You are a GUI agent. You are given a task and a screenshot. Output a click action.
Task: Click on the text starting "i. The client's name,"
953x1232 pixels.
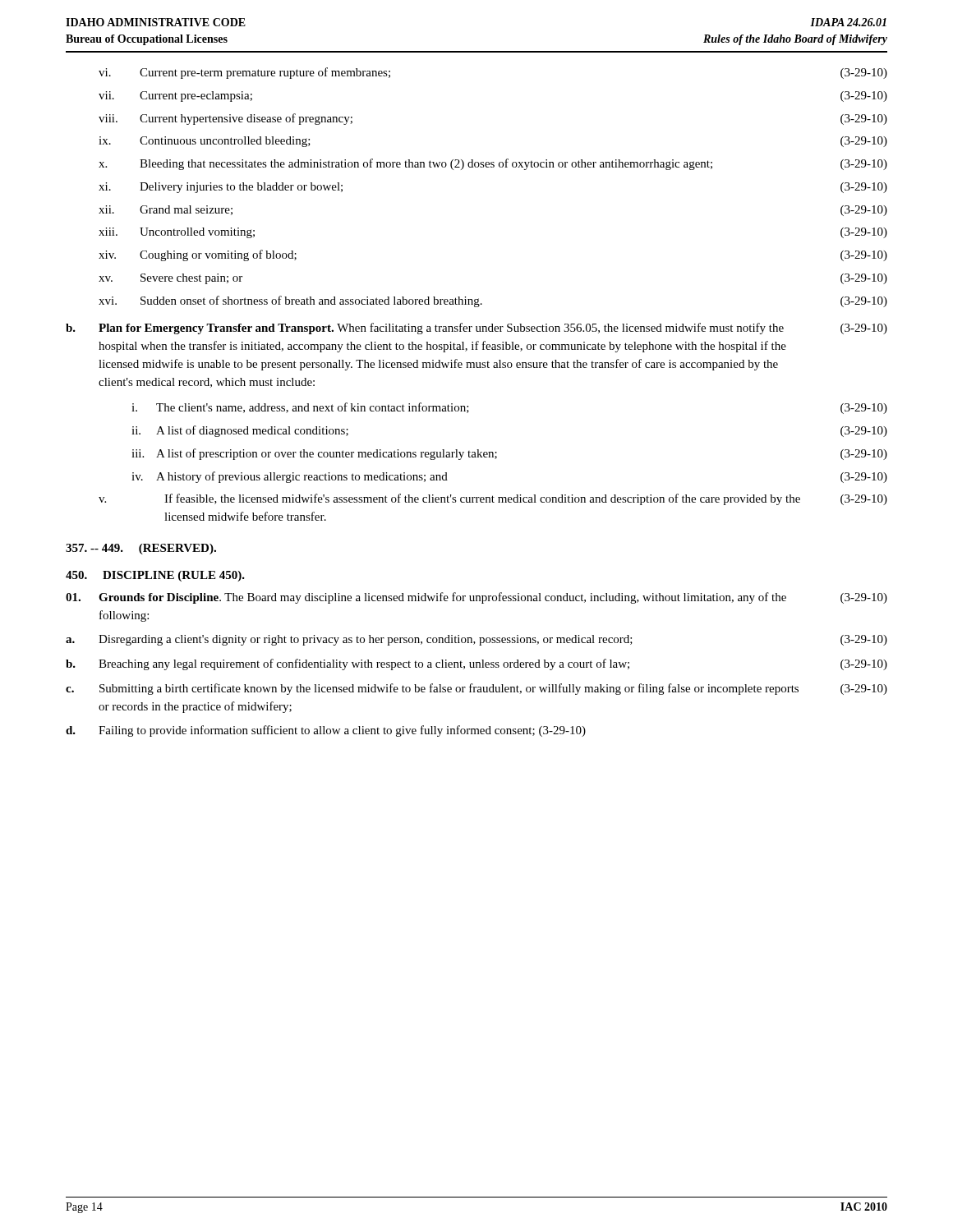476,408
